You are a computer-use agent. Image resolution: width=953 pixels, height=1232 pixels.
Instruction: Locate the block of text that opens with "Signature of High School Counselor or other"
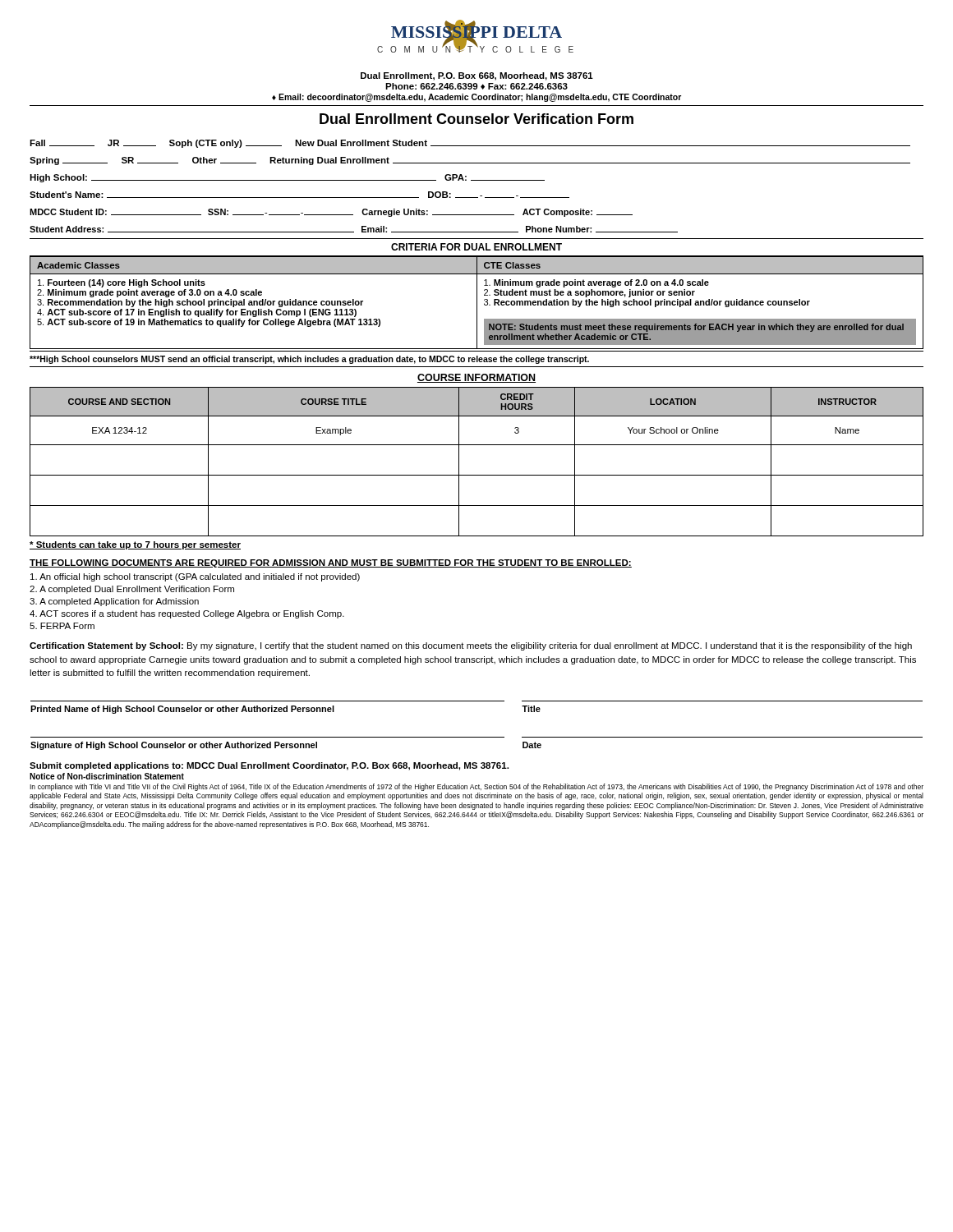point(476,738)
